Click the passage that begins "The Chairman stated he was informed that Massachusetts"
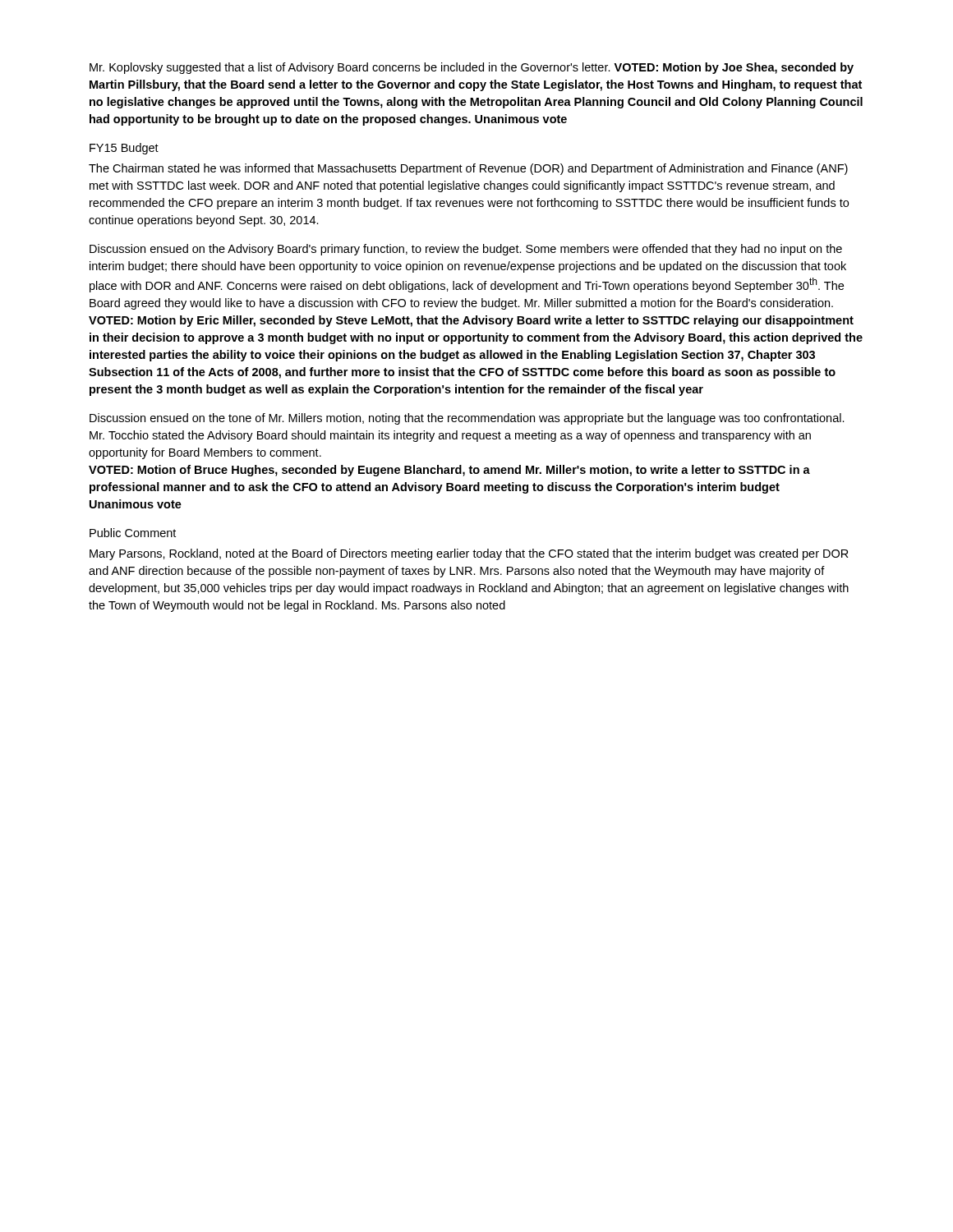 coord(469,194)
